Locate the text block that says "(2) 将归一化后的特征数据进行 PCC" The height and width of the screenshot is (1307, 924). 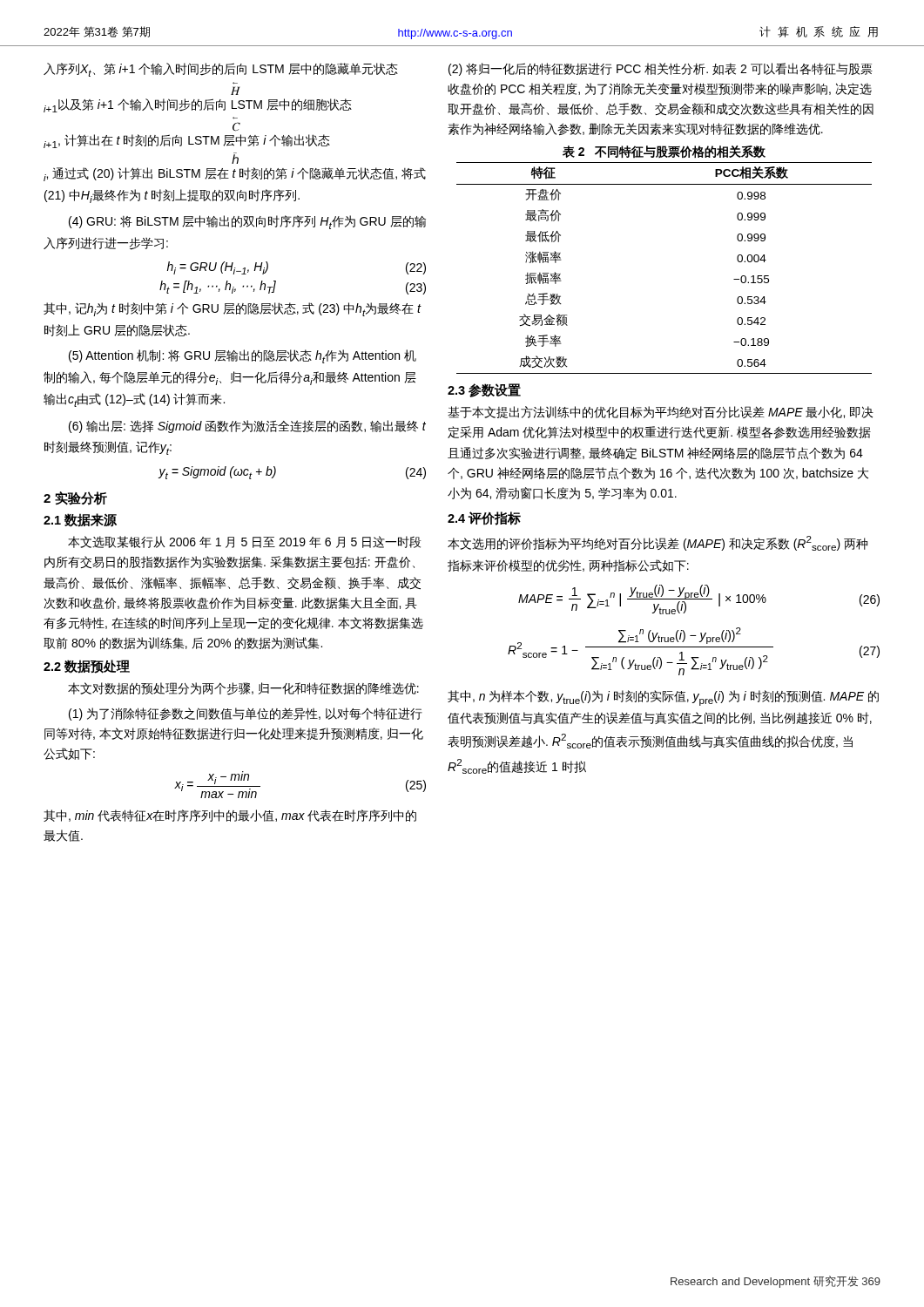[x=664, y=99]
